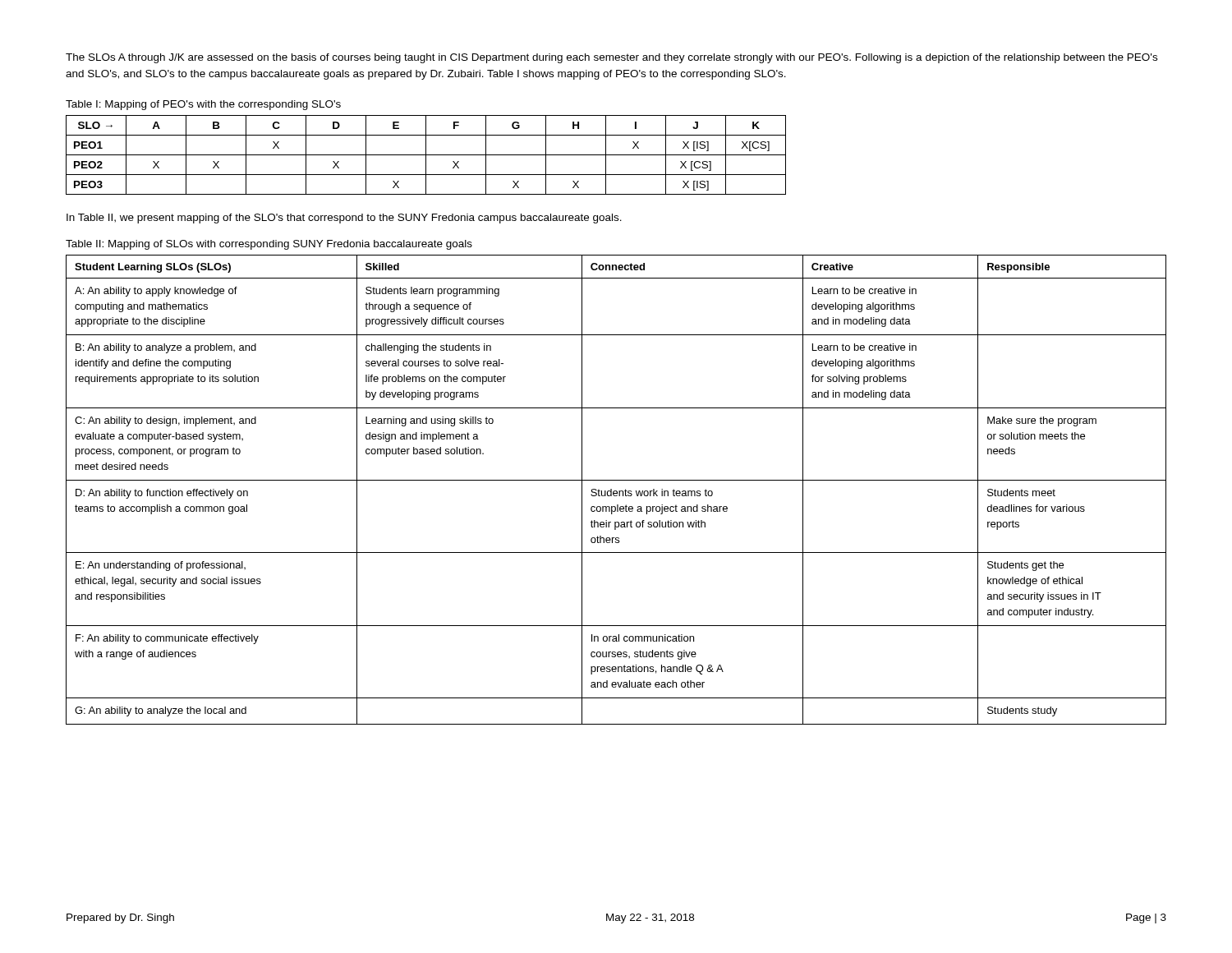Click on the table containing "SLO →"
This screenshot has height=953, width=1232.
[x=616, y=154]
